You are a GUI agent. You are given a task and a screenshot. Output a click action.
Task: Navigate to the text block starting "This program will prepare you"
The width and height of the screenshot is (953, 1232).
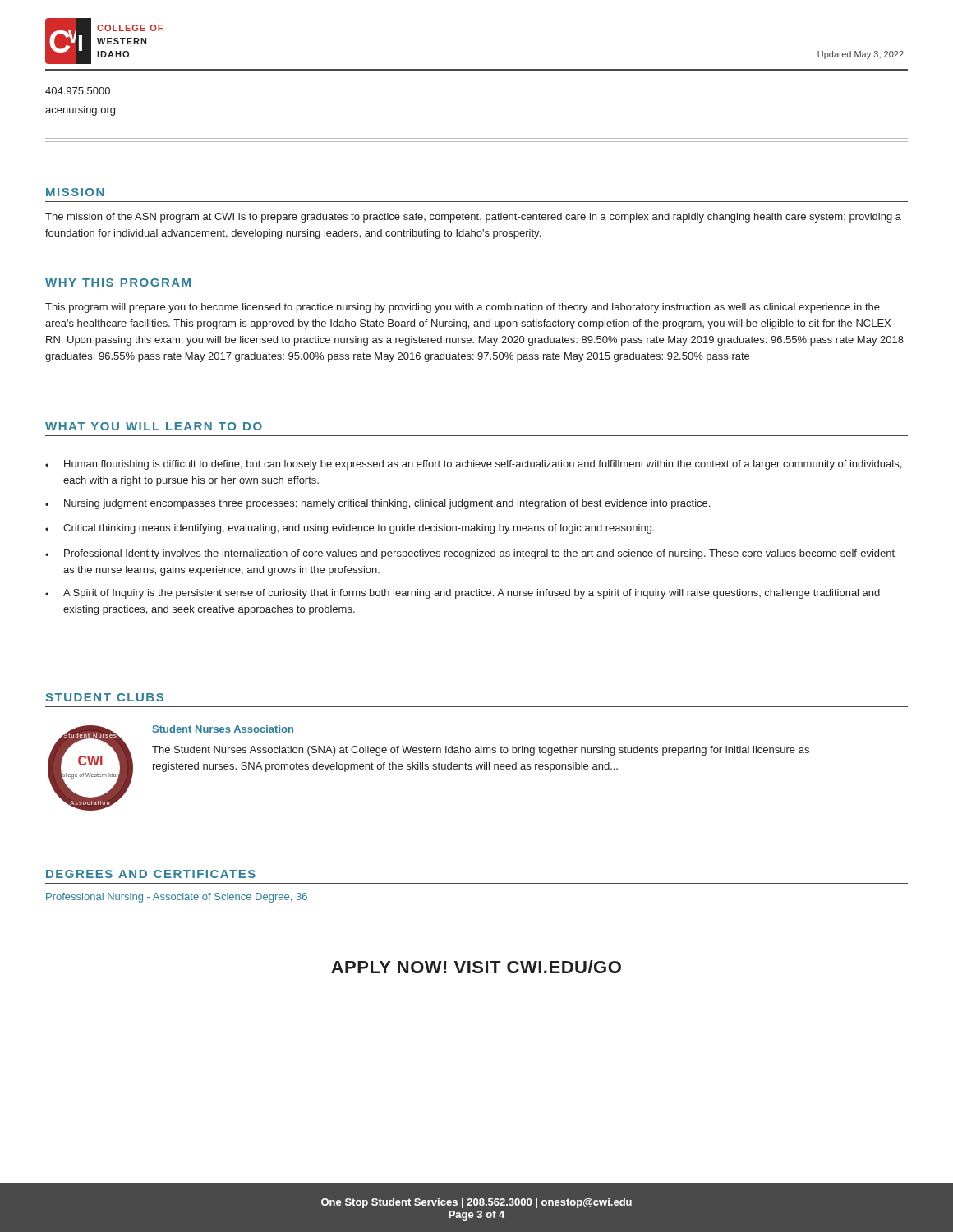point(474,332)
